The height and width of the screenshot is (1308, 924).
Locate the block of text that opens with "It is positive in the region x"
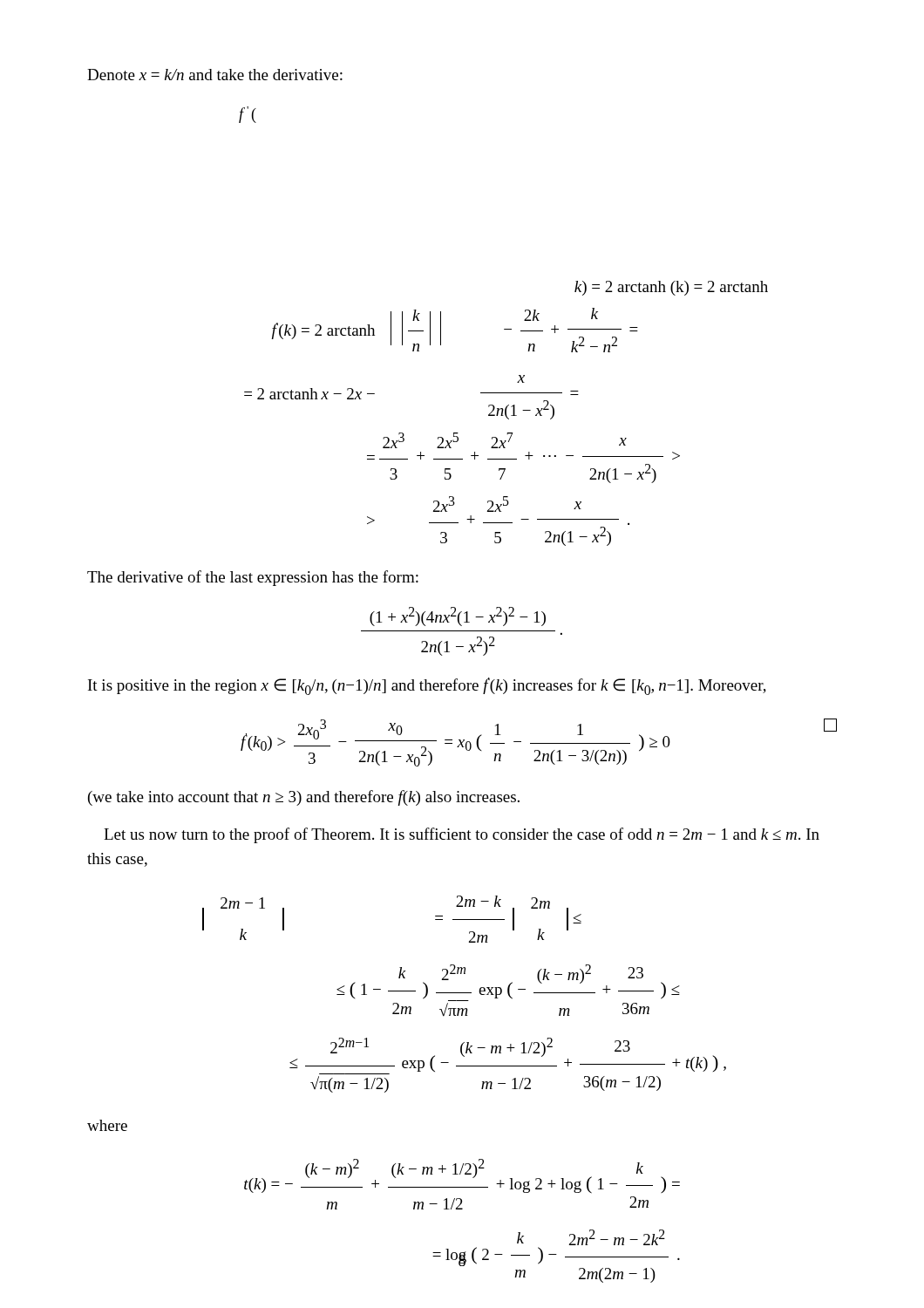427,686
